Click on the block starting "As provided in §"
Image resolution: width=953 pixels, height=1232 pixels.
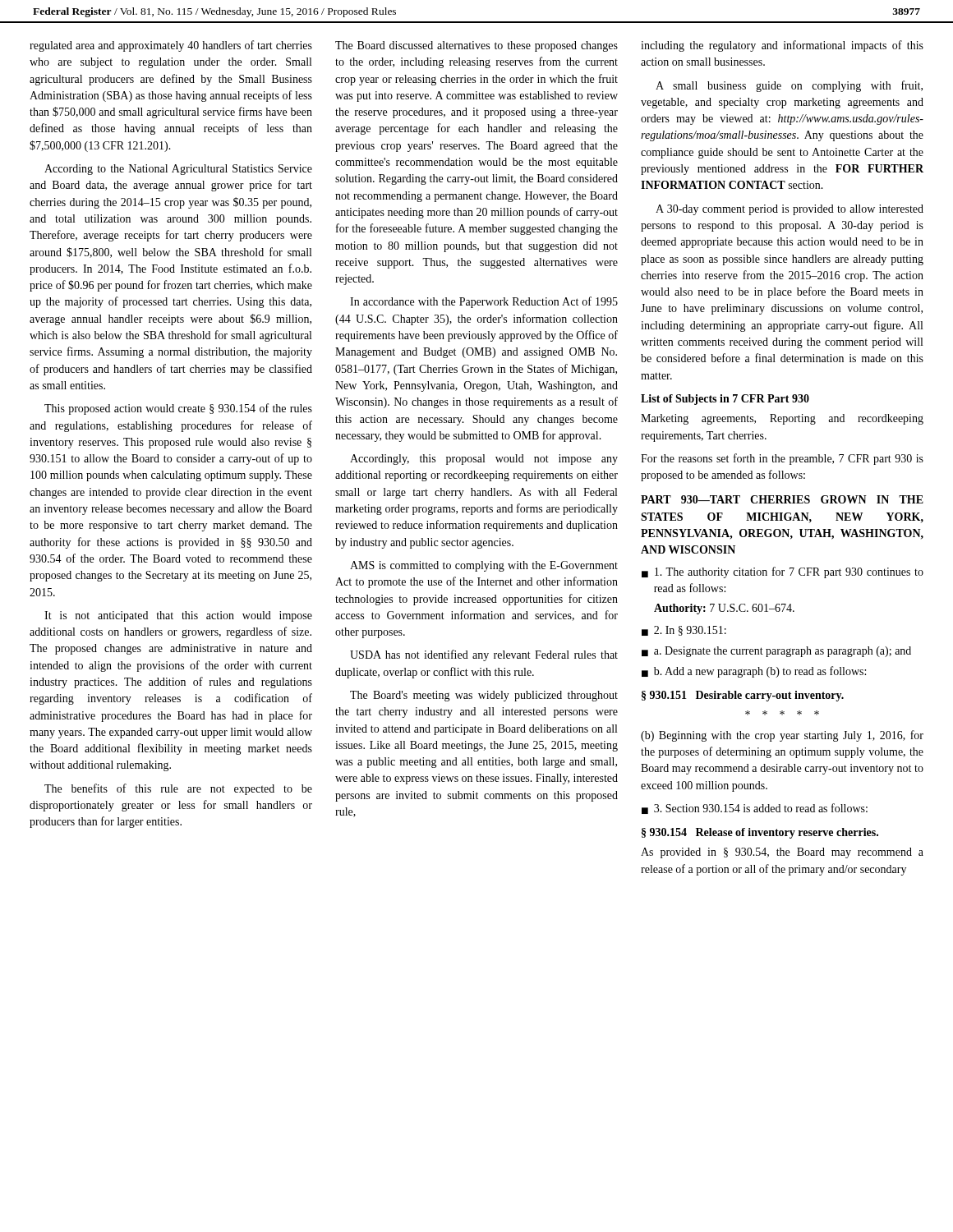[x=782, y=861]
